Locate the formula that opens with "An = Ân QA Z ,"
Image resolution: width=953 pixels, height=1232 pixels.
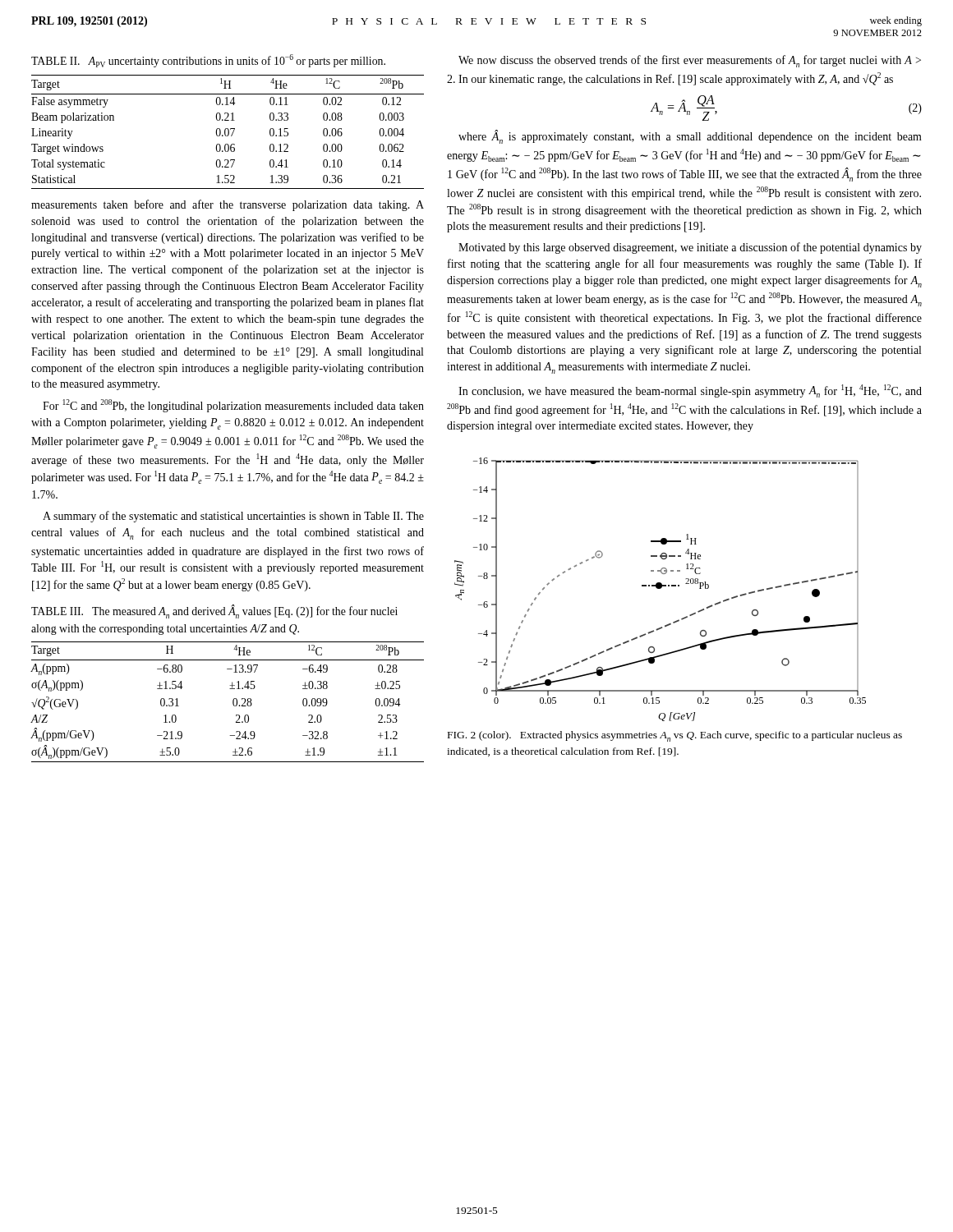point(684,108)
